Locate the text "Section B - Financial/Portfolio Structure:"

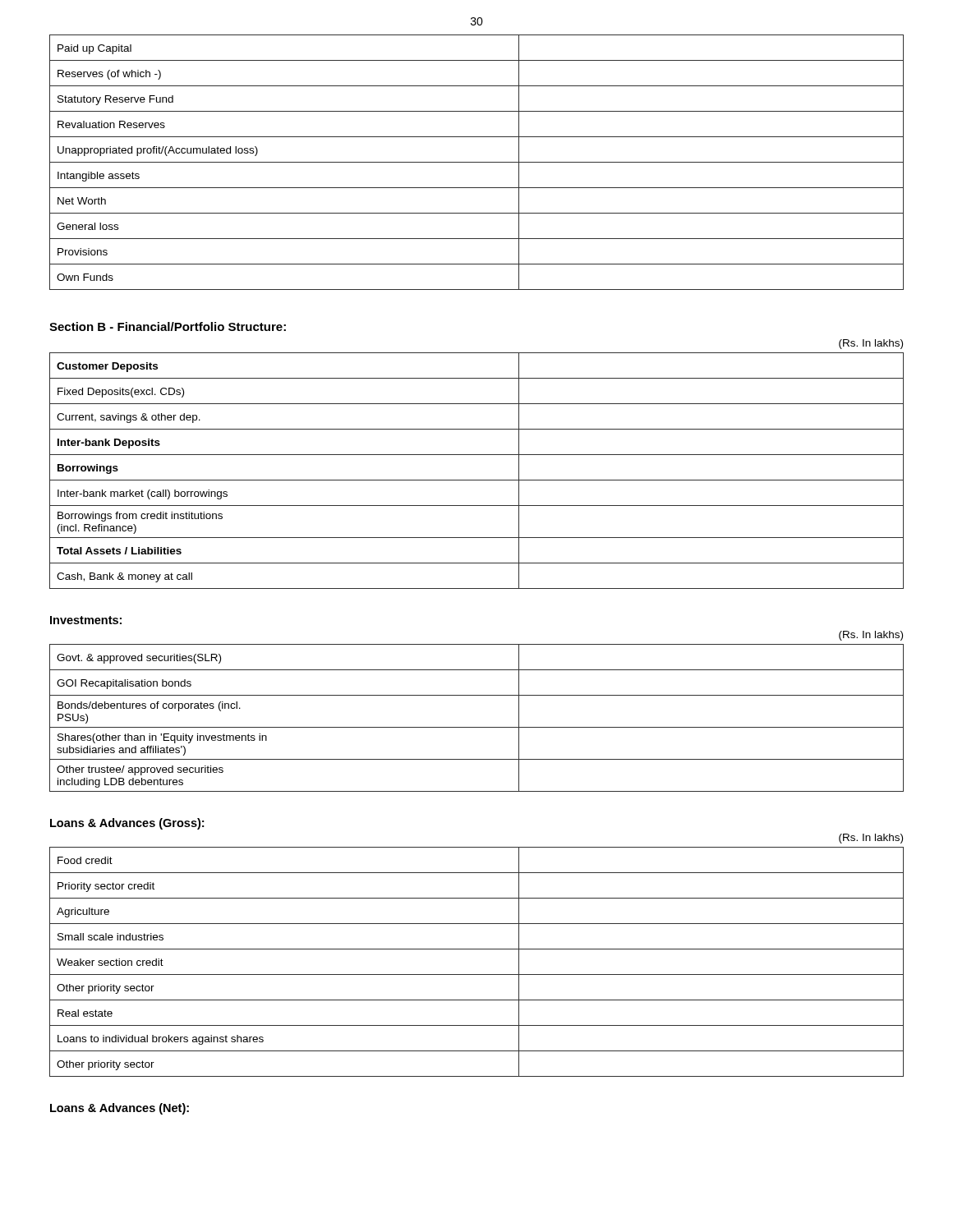click(x=168, y=326)
